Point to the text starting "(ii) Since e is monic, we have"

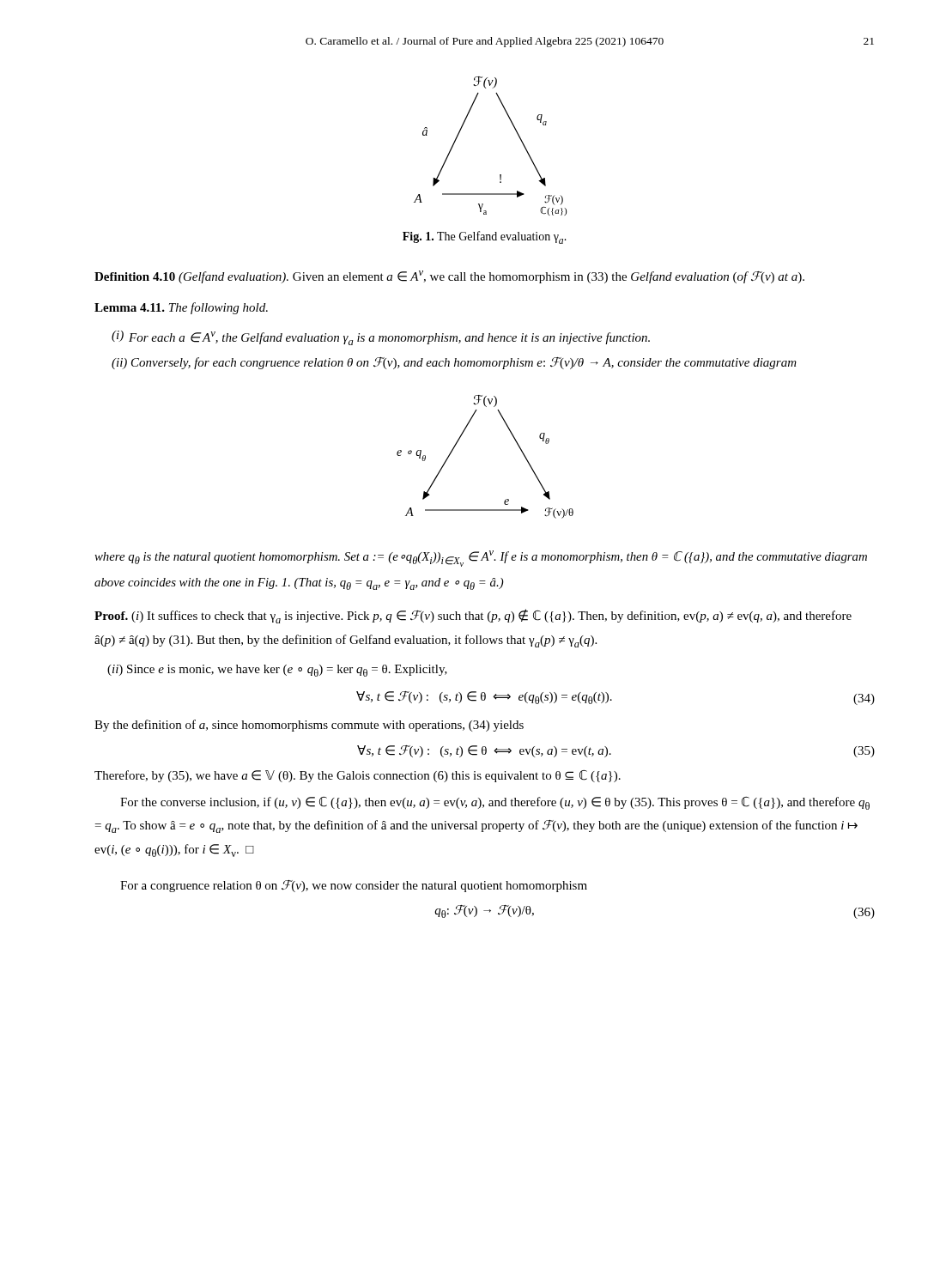pos(271,670)
